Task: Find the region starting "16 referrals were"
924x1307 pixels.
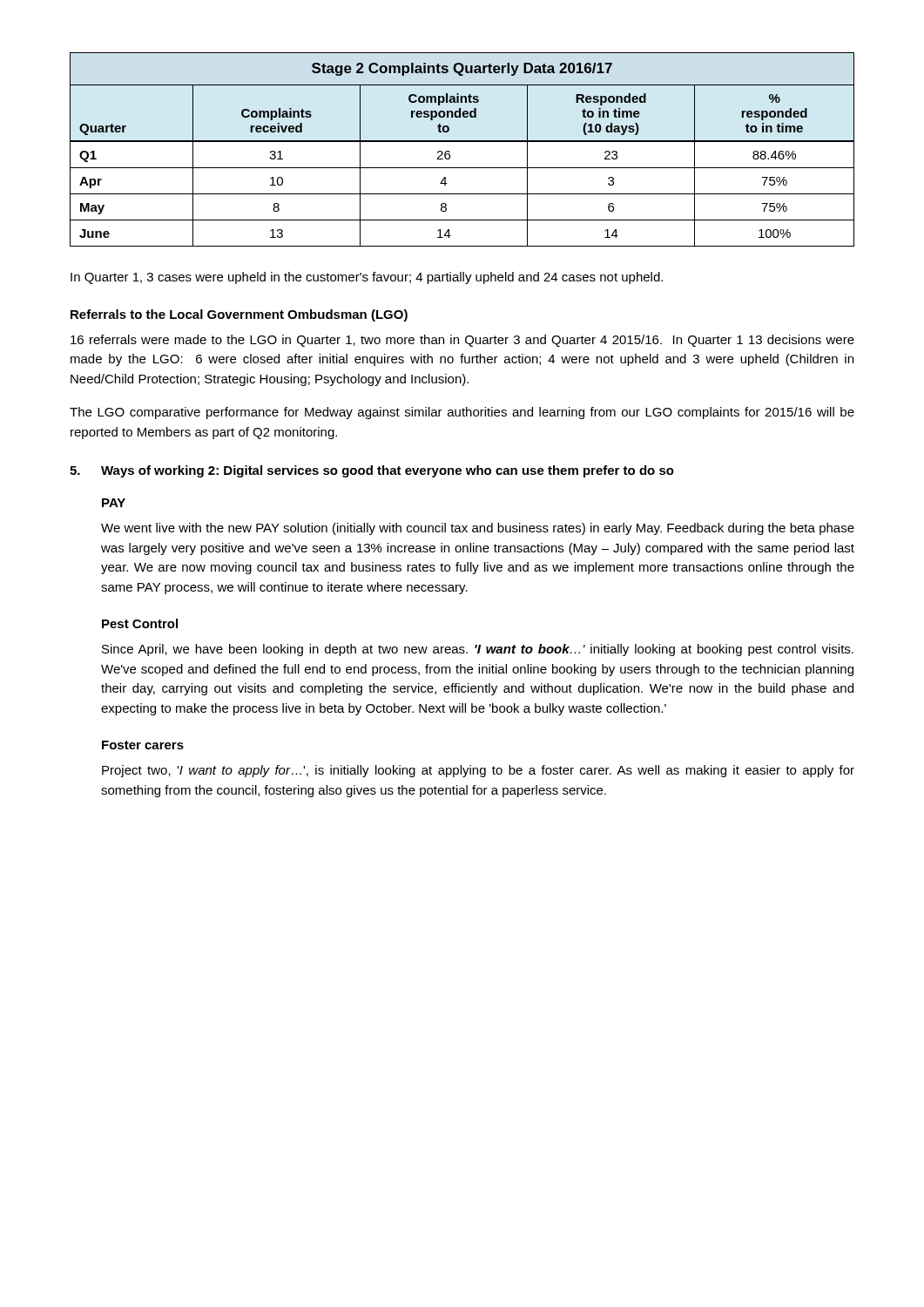Action: (x=462, y=359)
